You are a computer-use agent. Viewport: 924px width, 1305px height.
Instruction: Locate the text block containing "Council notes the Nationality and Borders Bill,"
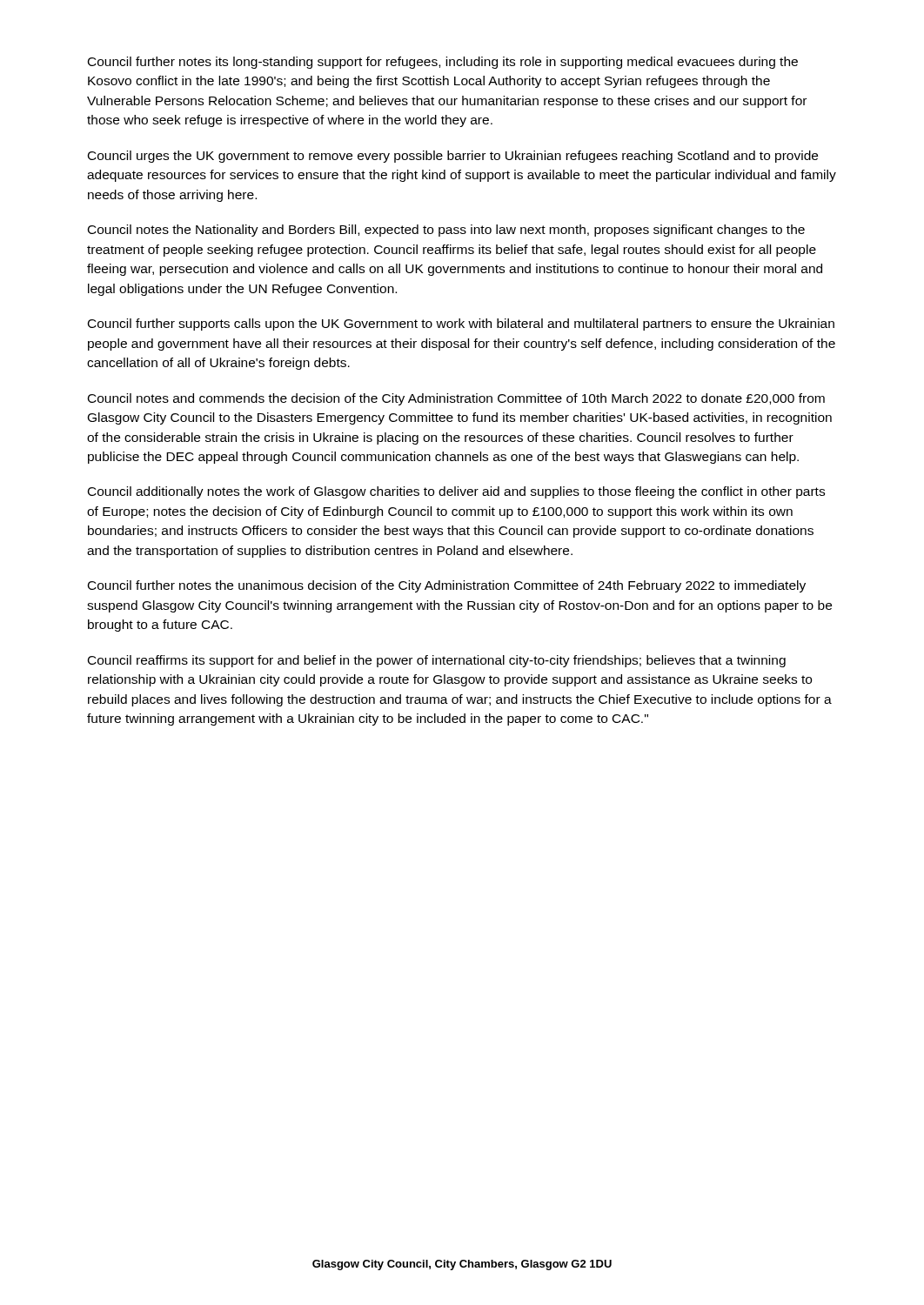point(455,259)
